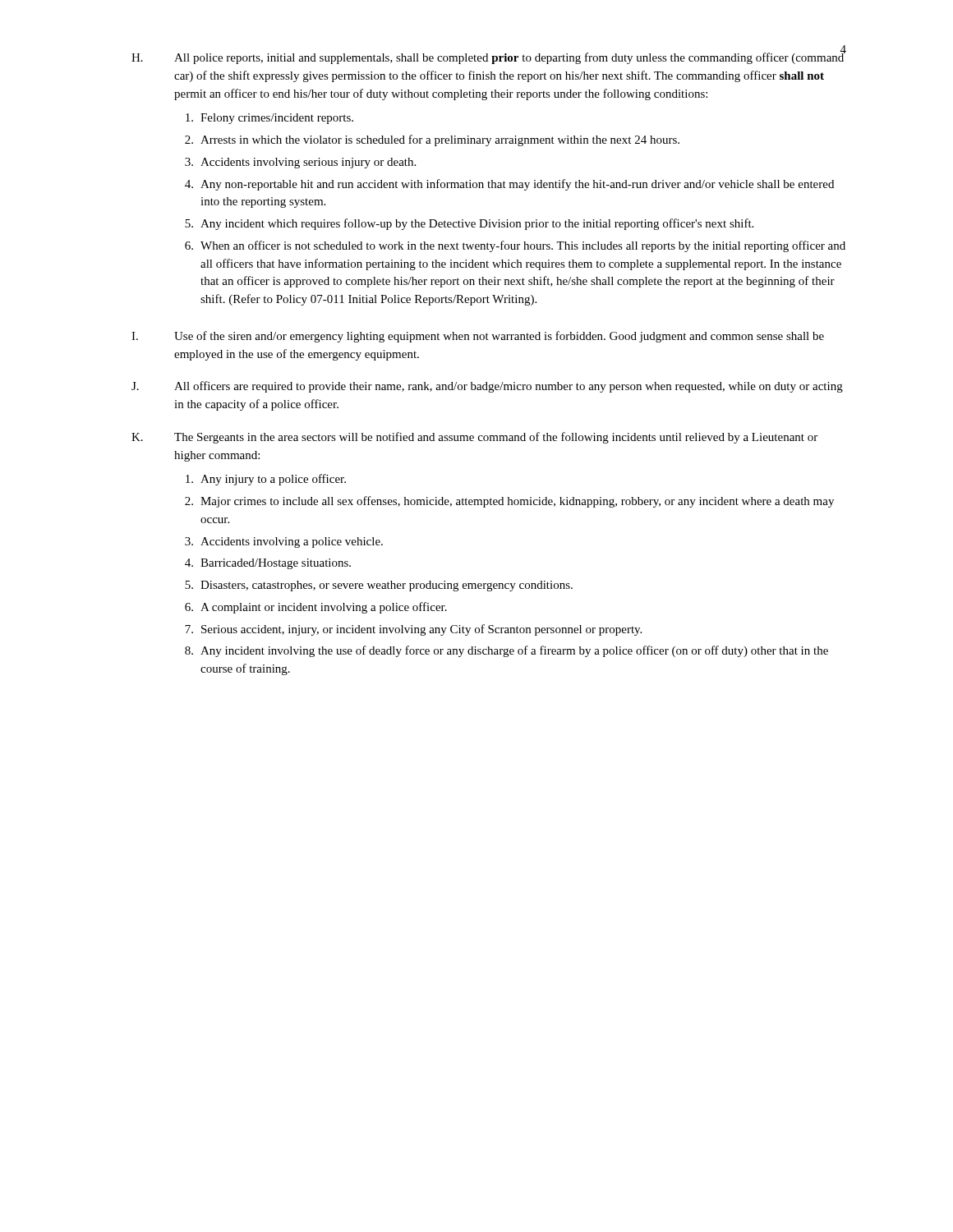Find the list item that reads "I. Use of the siren and/or emergency"

coord(489,345)
